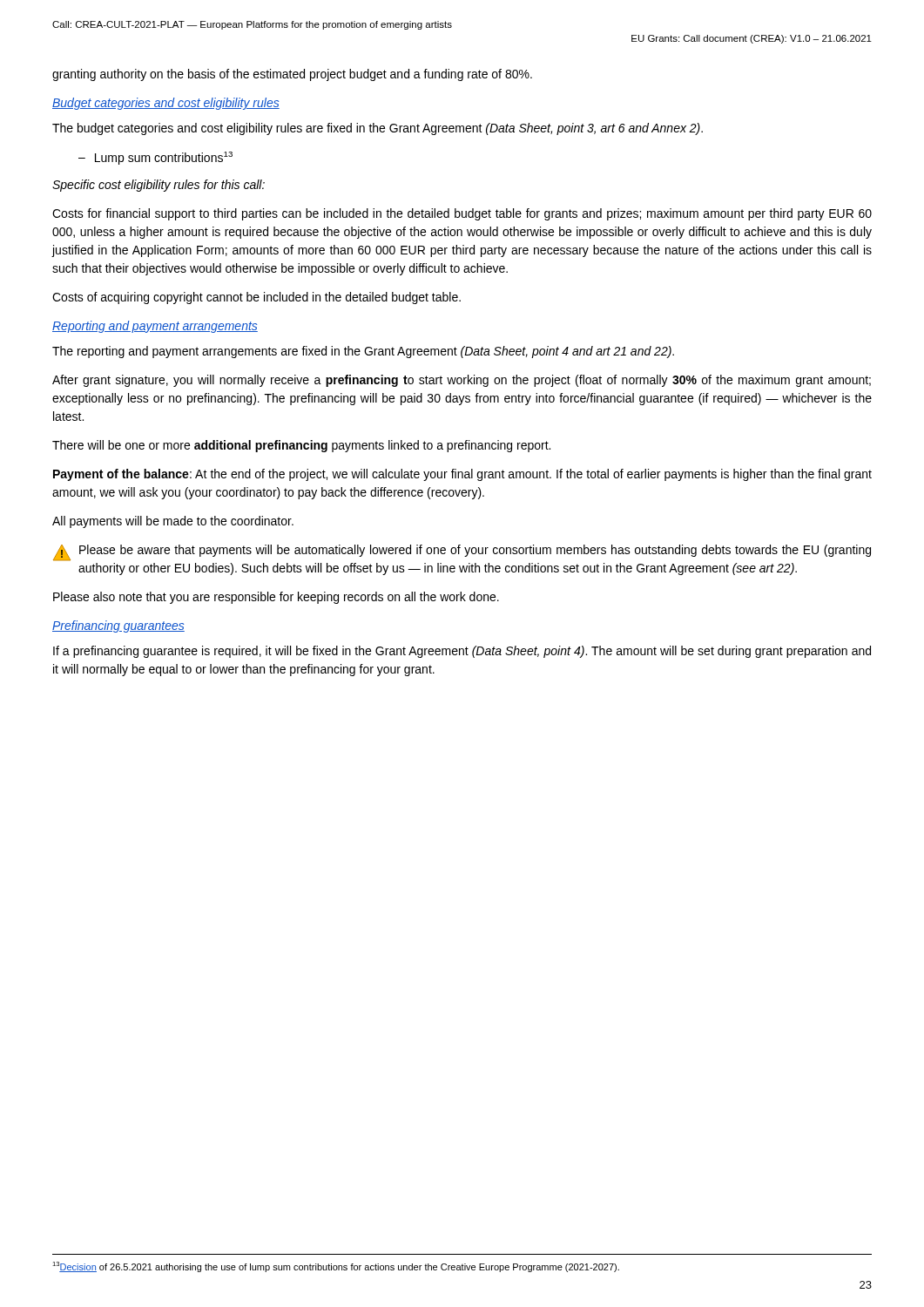This screenshot has height=1307, width=924.
Task: Select the text block that says "The budget categories and cost eligibility rules"
Action: (x=378, y=128)
